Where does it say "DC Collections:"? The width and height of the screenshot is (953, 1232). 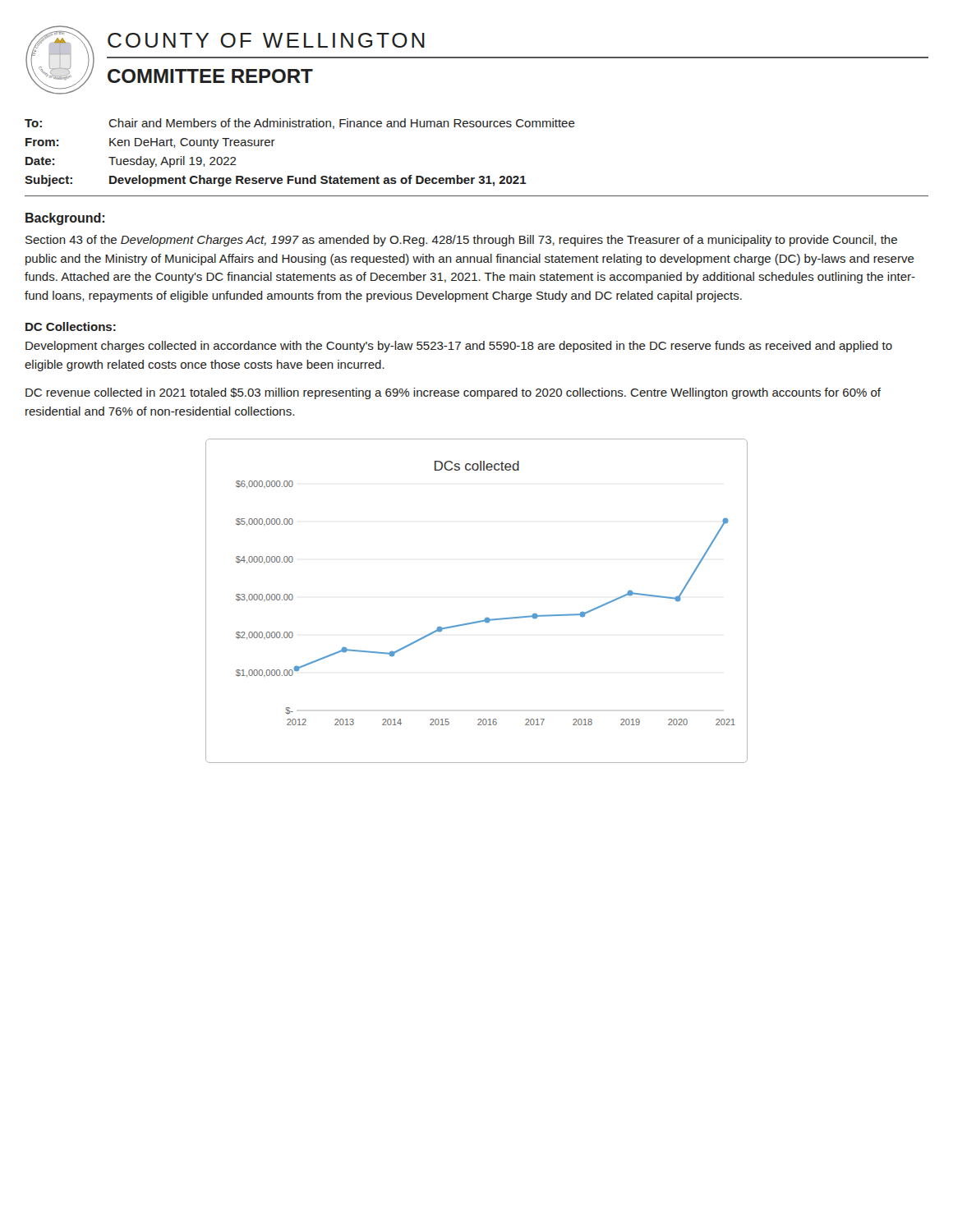(71, 326)
